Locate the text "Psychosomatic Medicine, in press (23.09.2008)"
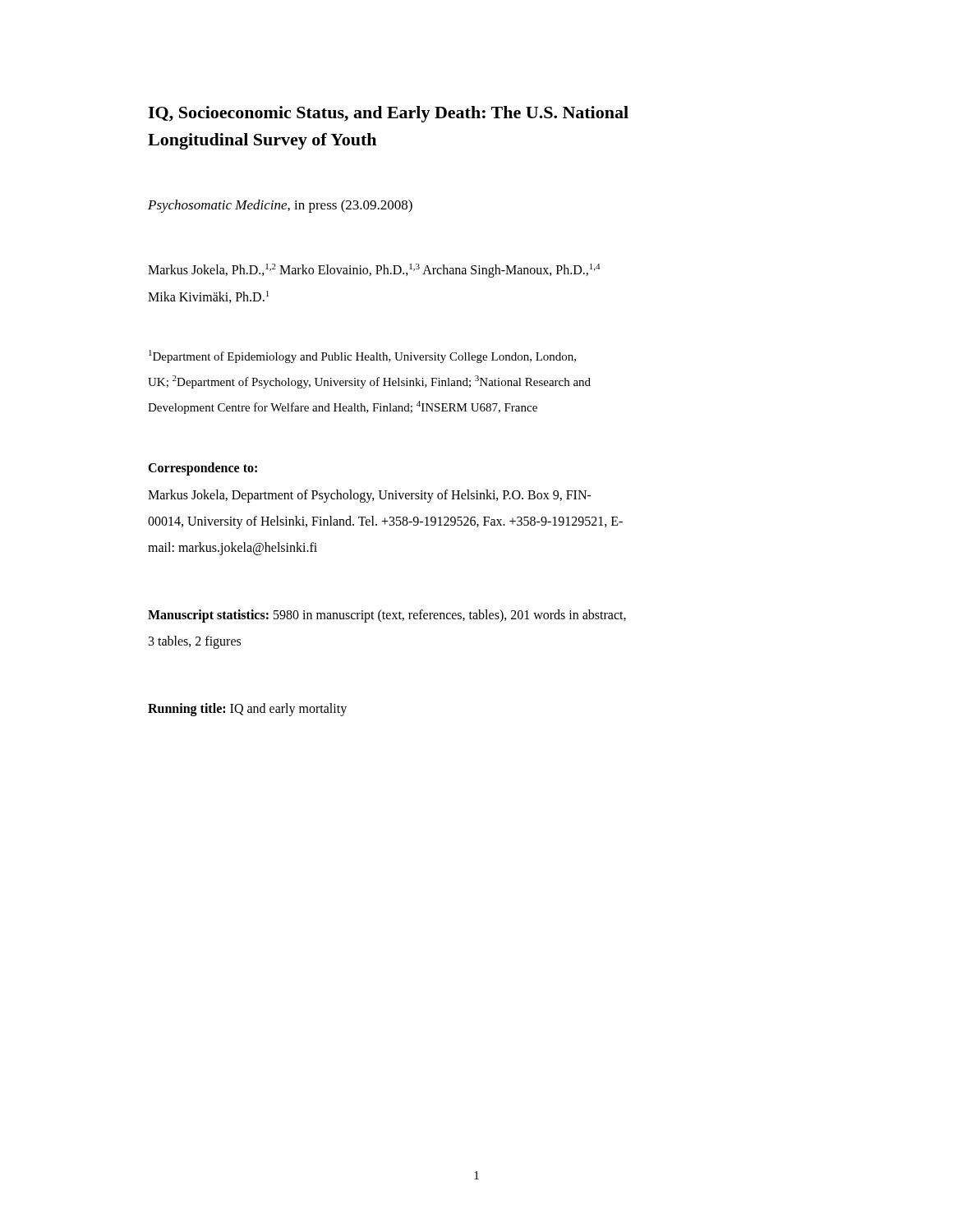This screenshot has width=953, height=1232. [x=280, y=205]
